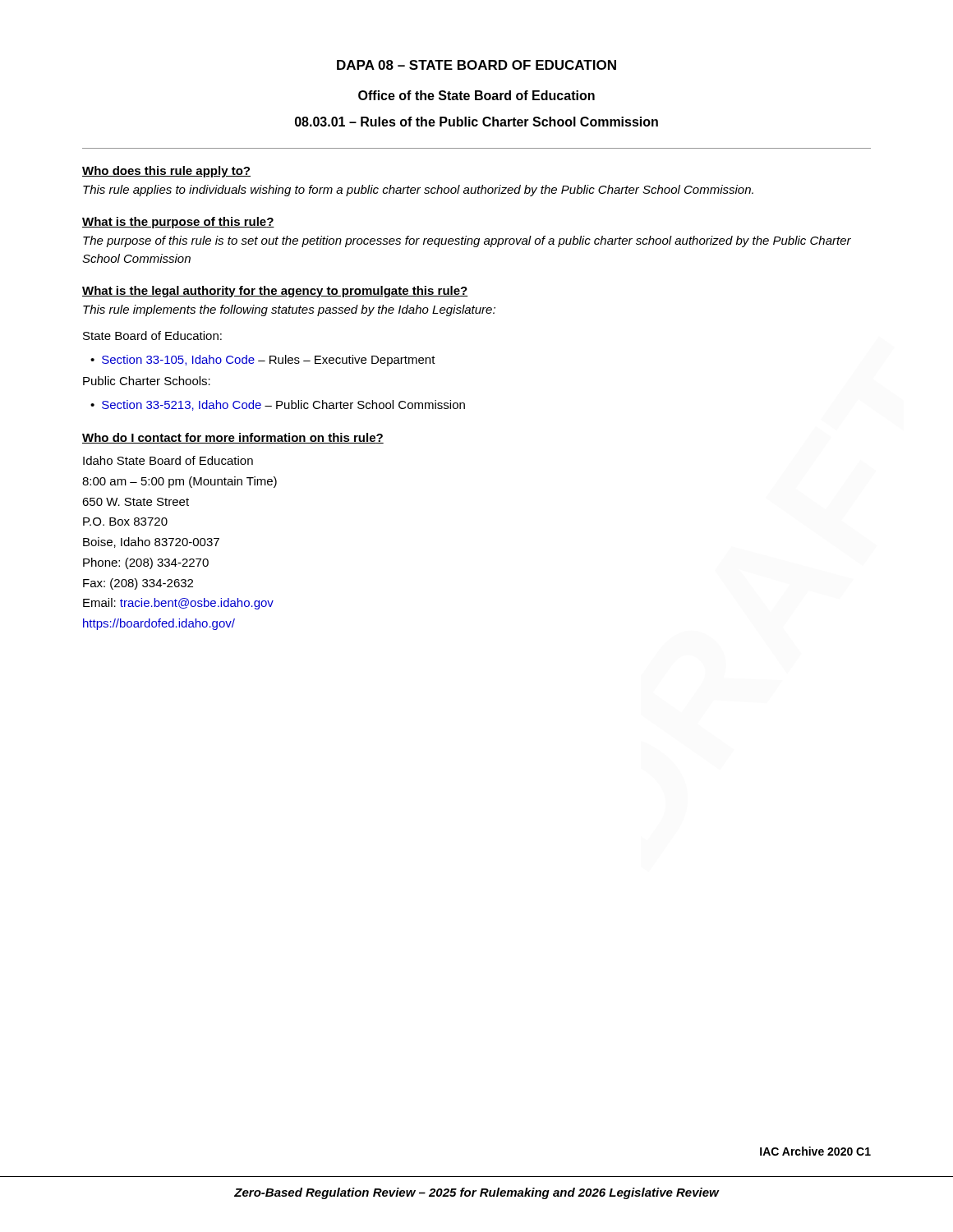953x1232 pixels.
Task: Point to the element starting "What is the legal authority for the"
Action: click(x=275, y=290)
